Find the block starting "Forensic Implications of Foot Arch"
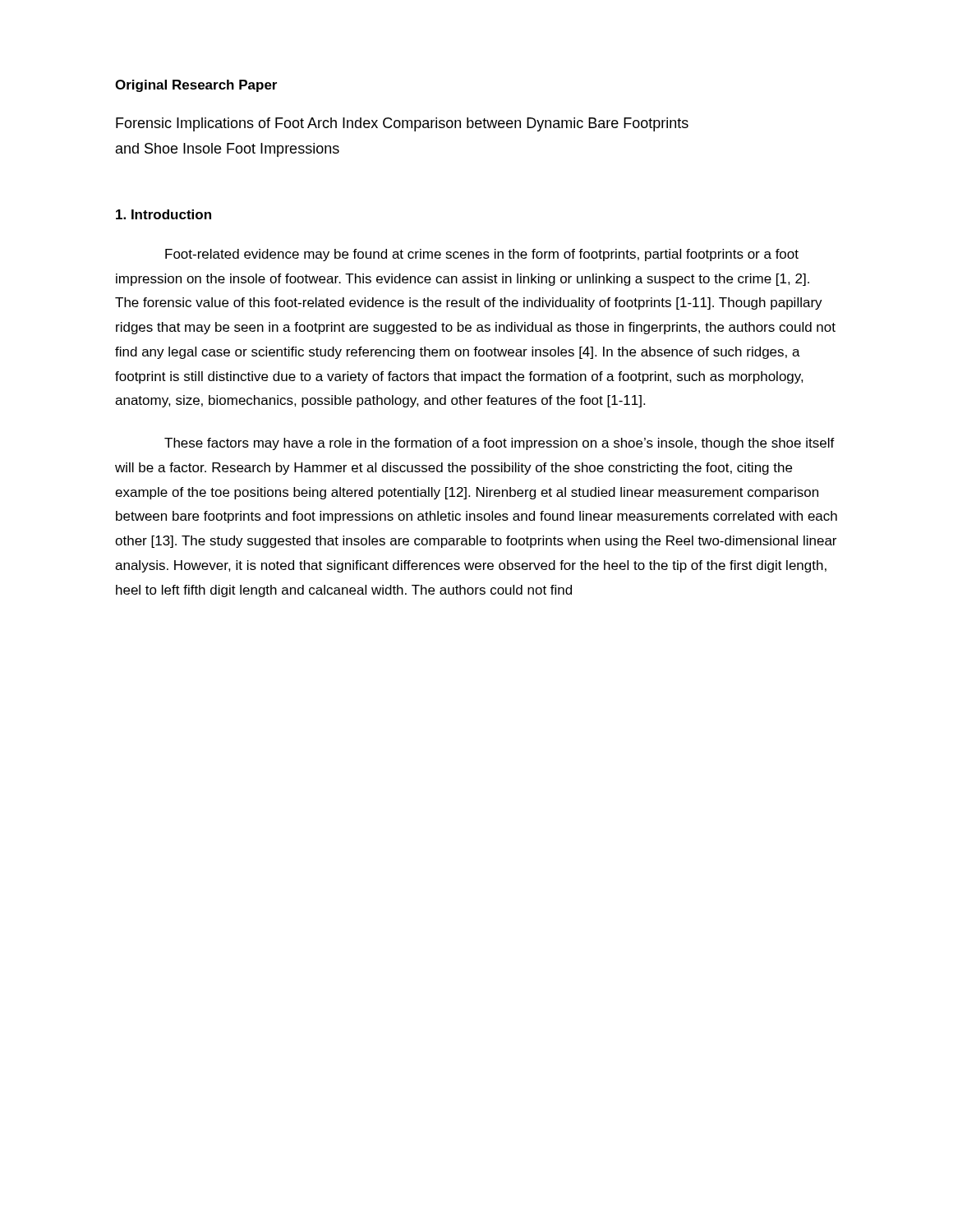The height and width of the screenshot is (1232, 953). pyautogui.click(x=402, y=136)
